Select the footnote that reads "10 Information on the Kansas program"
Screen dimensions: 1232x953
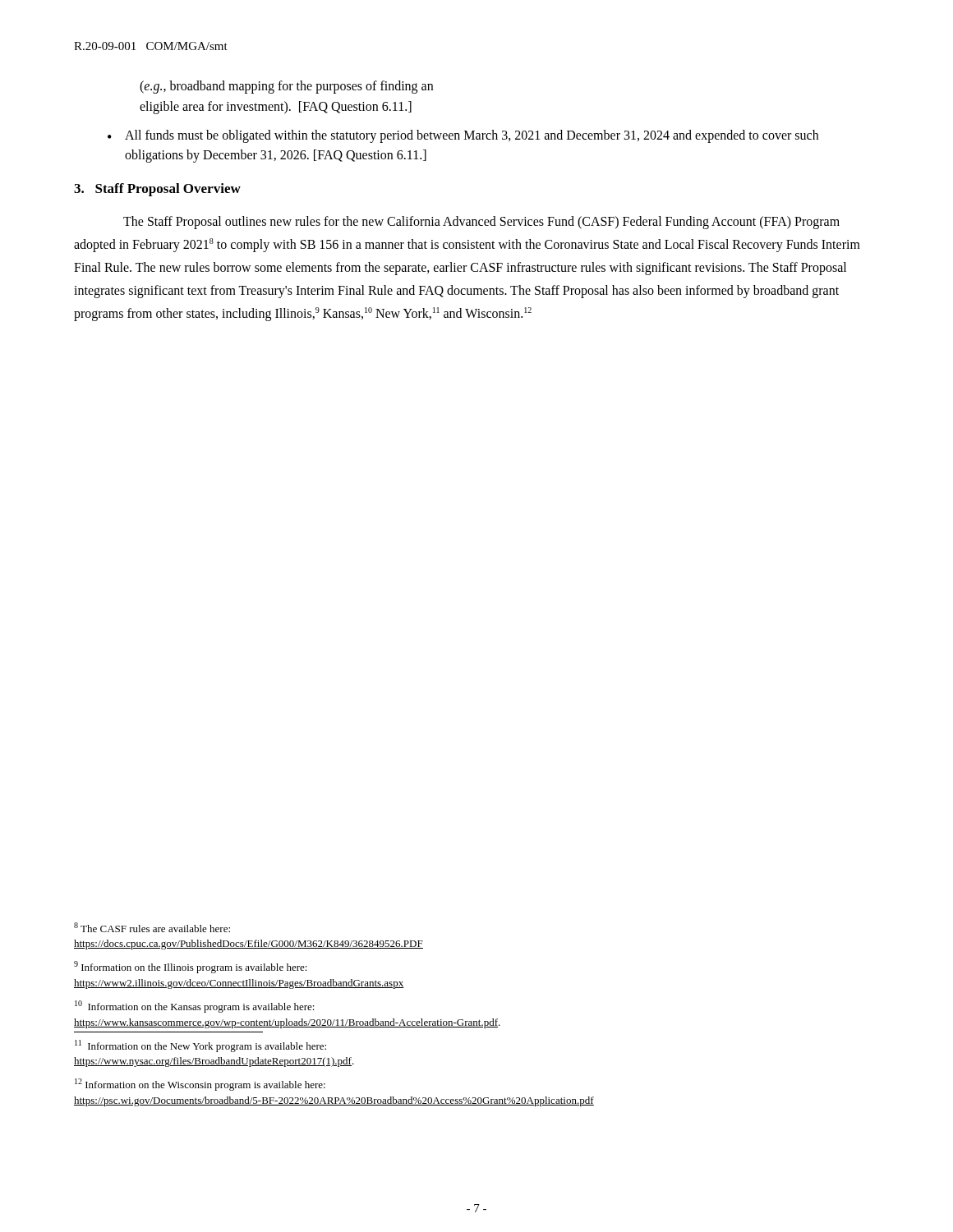tap(287, 1014)
